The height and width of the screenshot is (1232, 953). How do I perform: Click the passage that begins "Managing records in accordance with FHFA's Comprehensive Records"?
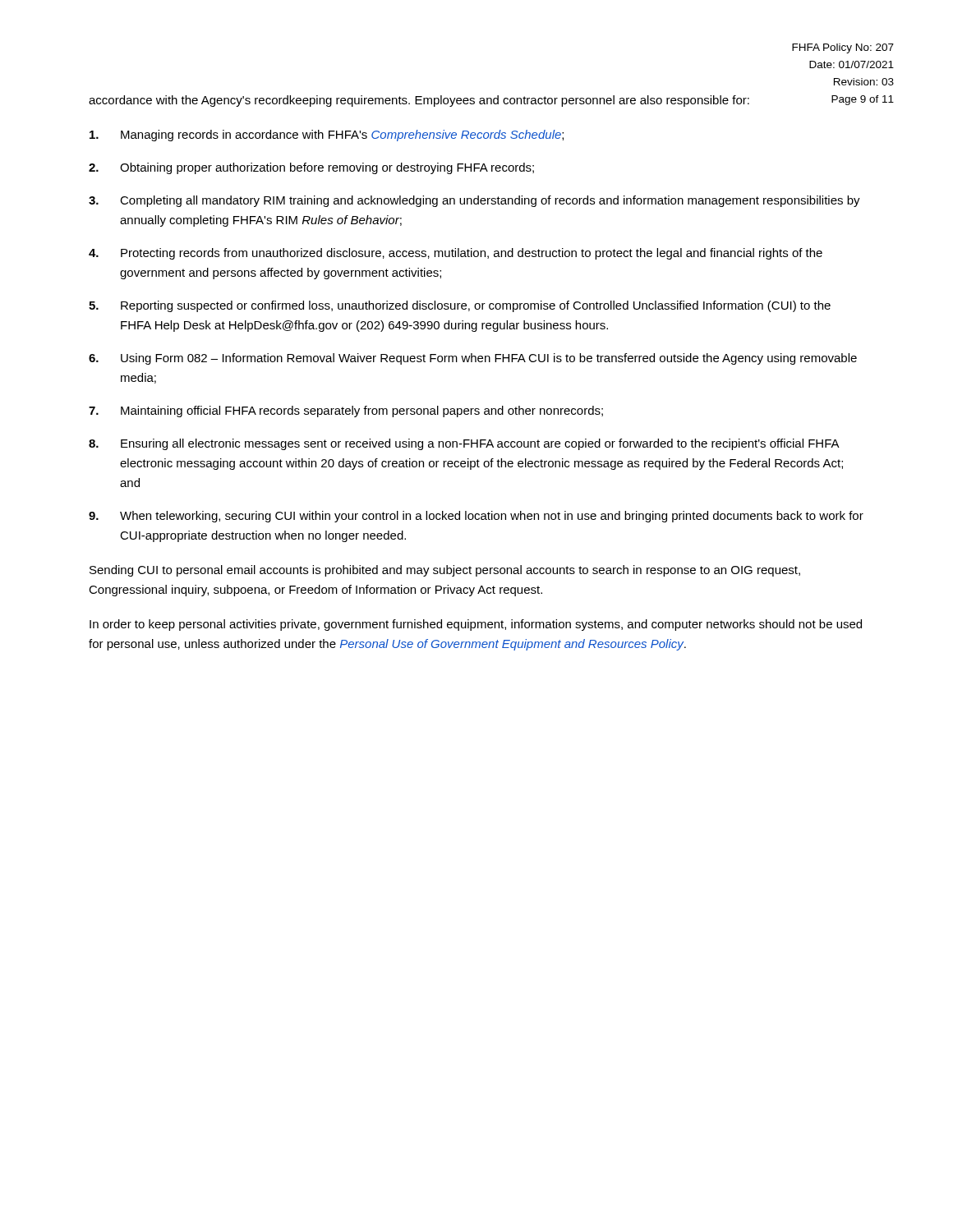coord(476,135)
